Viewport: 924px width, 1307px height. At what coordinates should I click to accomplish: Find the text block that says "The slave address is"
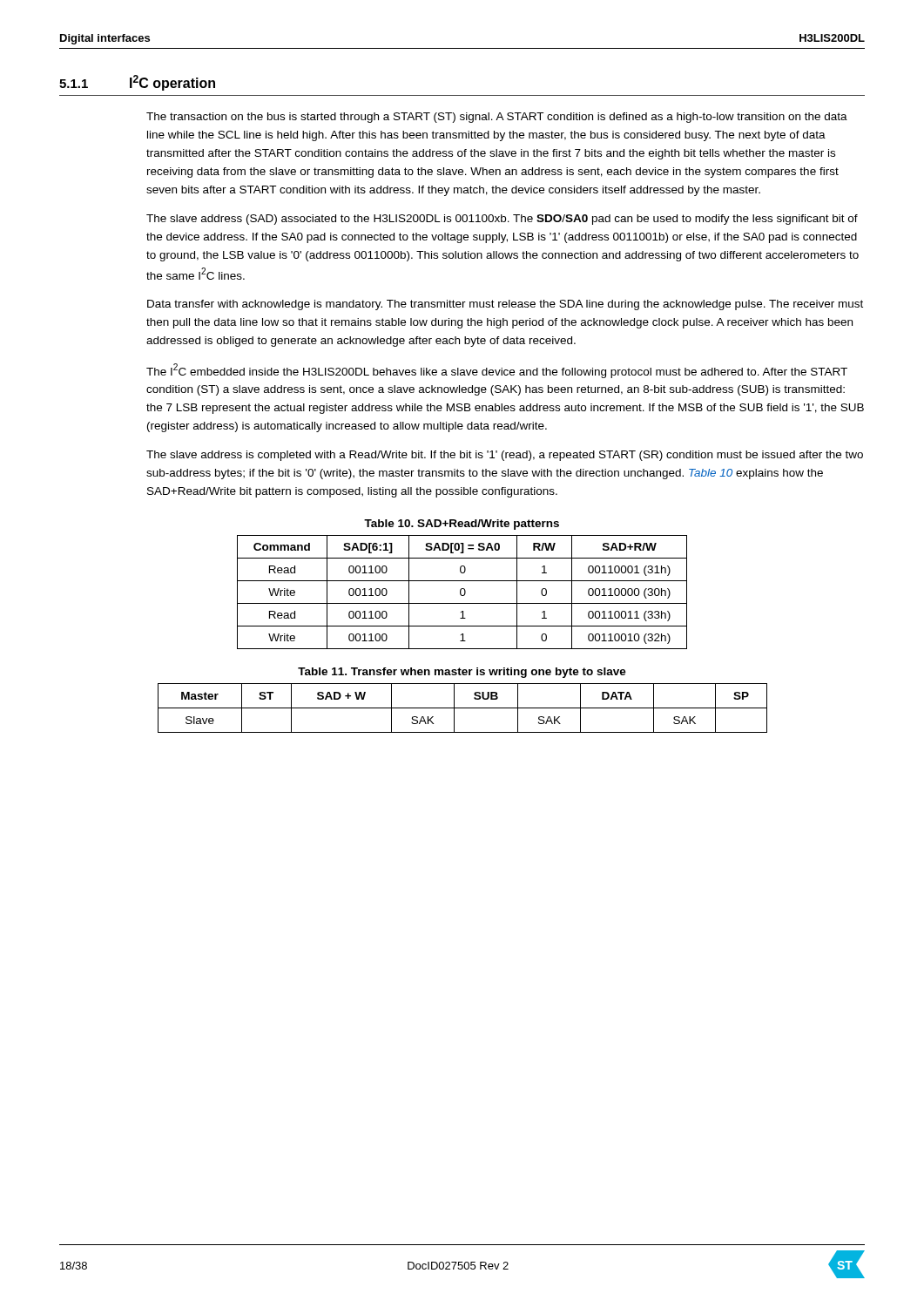[505, 473]
